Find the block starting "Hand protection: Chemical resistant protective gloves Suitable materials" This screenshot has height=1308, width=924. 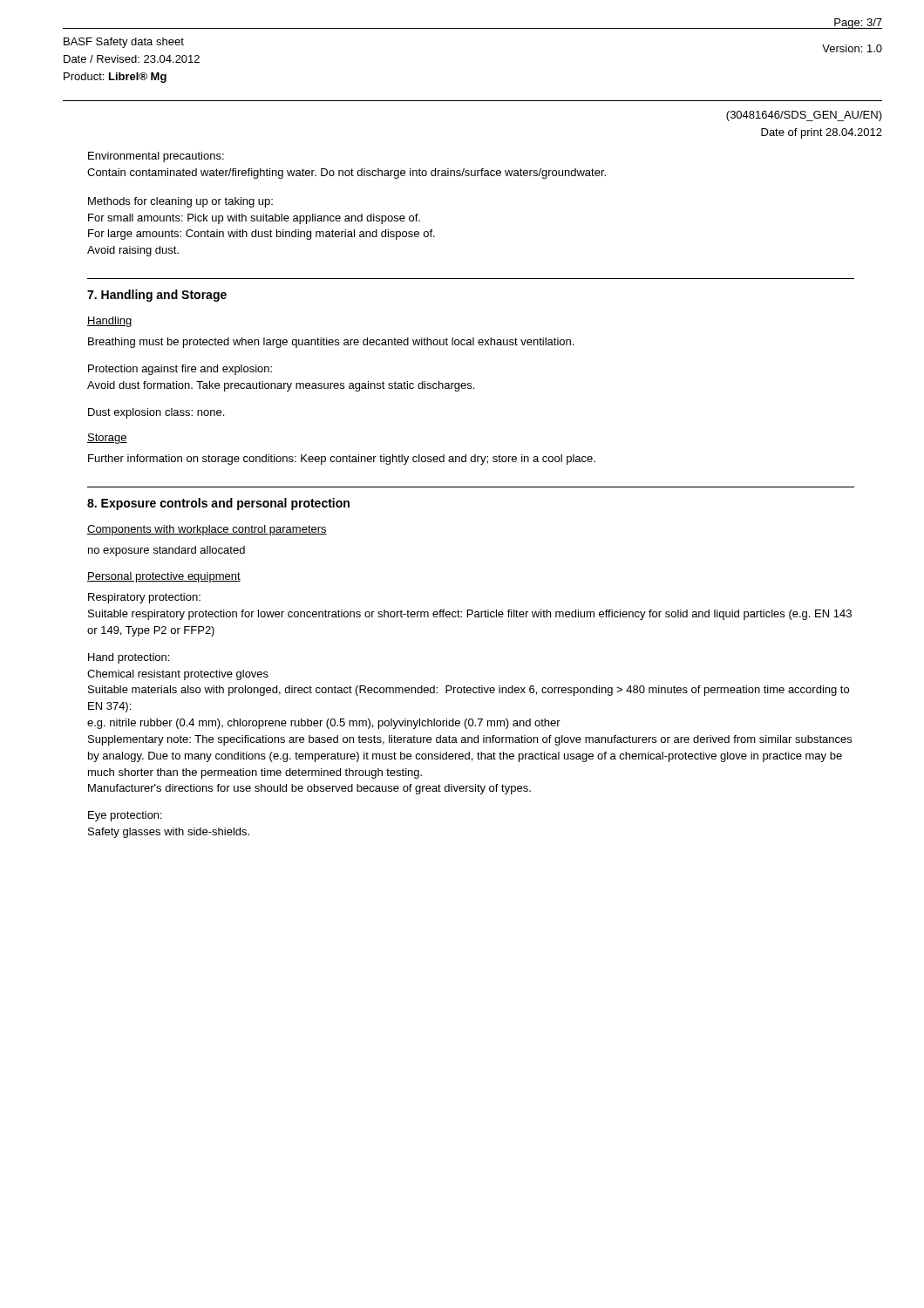pos(470,722)
